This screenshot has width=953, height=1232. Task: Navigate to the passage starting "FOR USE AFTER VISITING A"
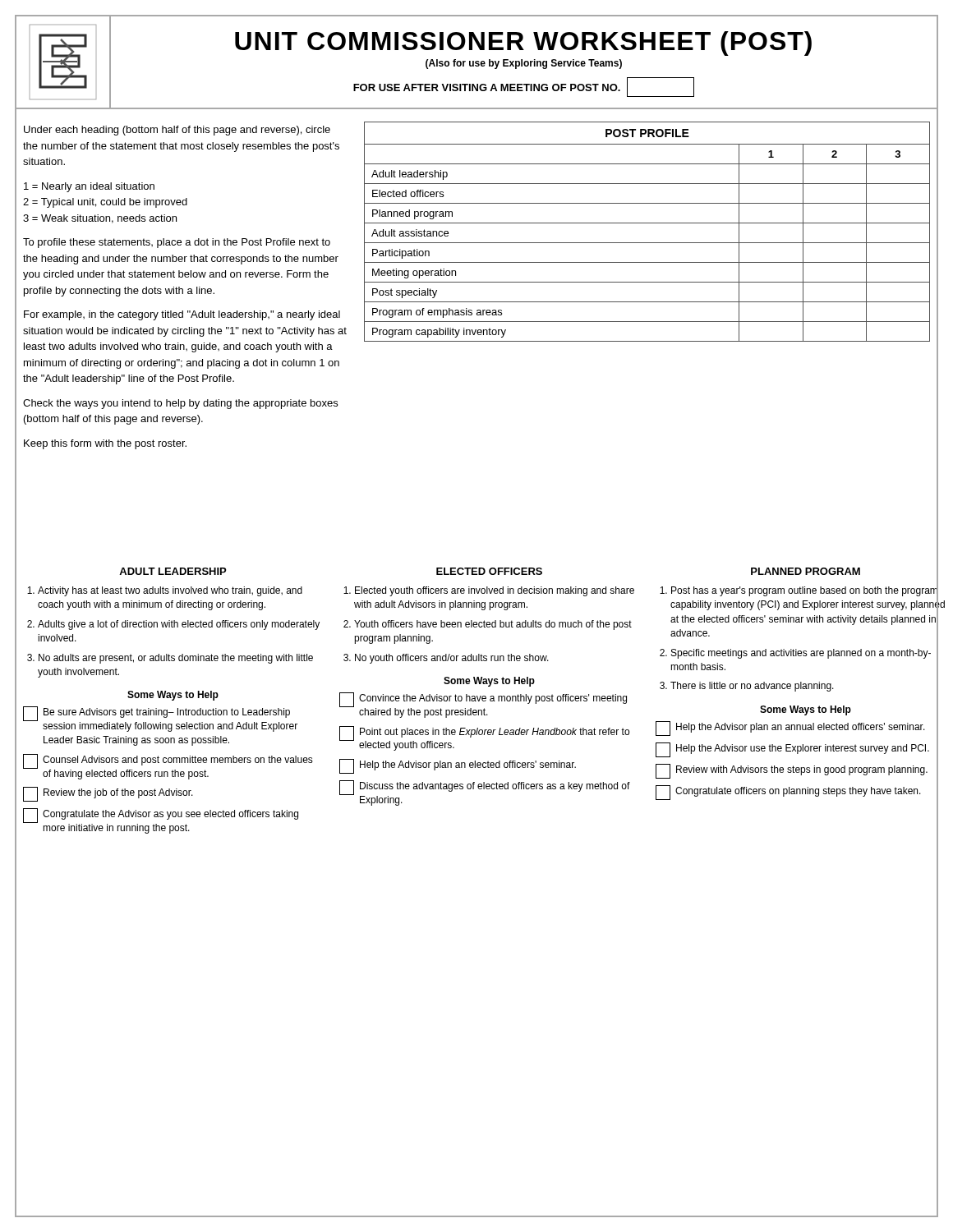[524, 87]
